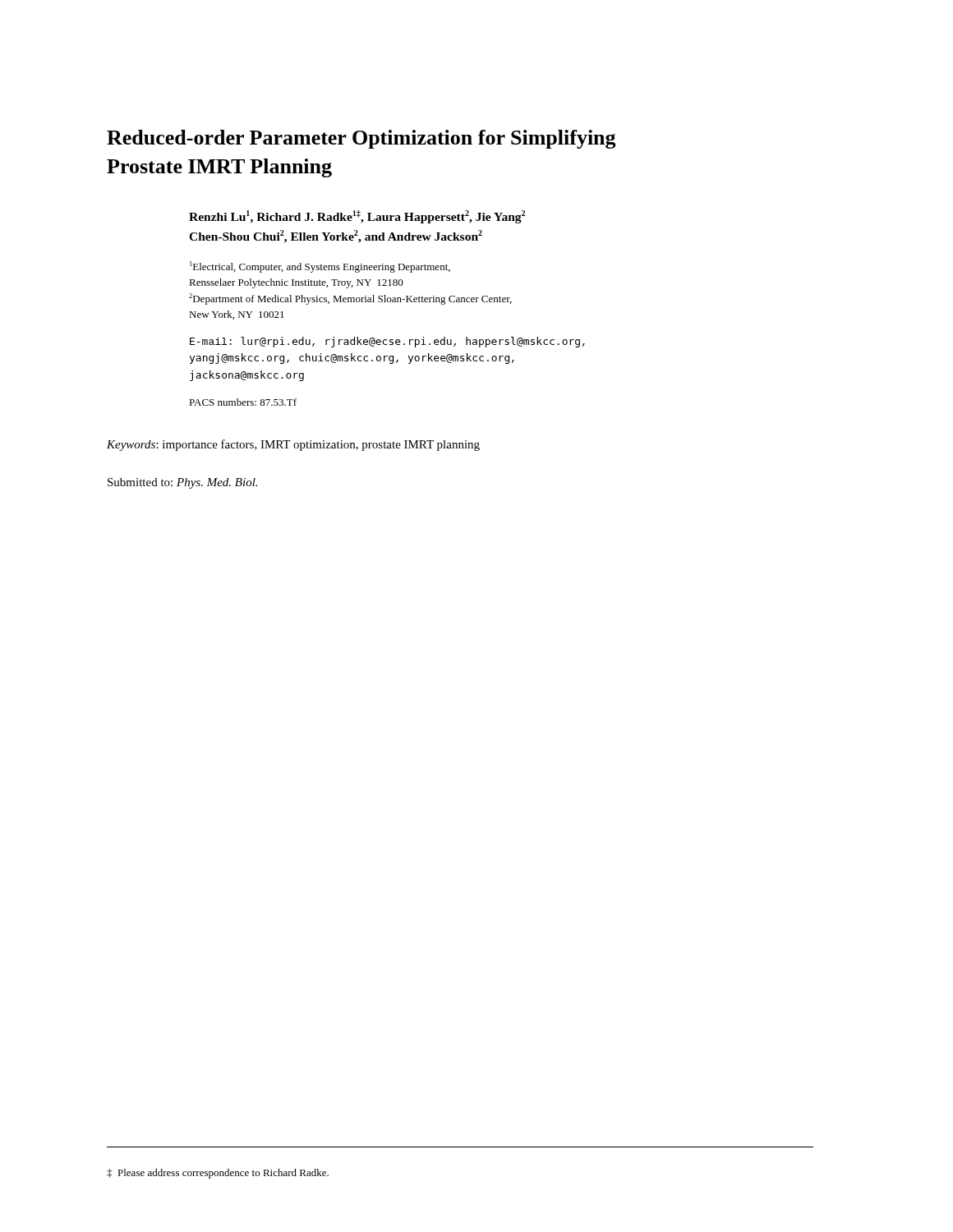This screenshot has width=953, height=1232.
Task: Select the region starting "Submitted to: Phys. Med. Biol."
Action: [x=182, y=483]
